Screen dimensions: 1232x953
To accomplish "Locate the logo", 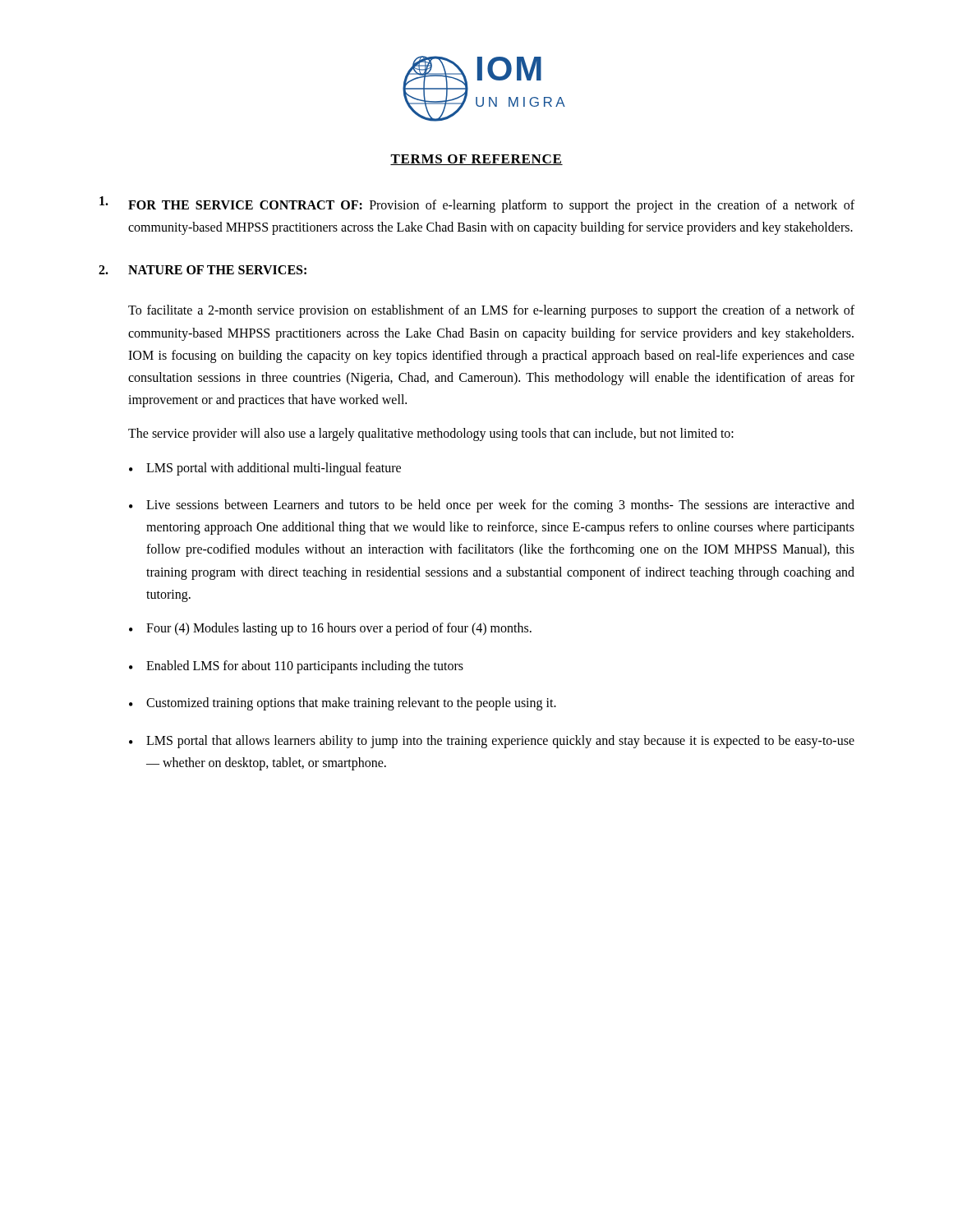I will tap(476, 96).
